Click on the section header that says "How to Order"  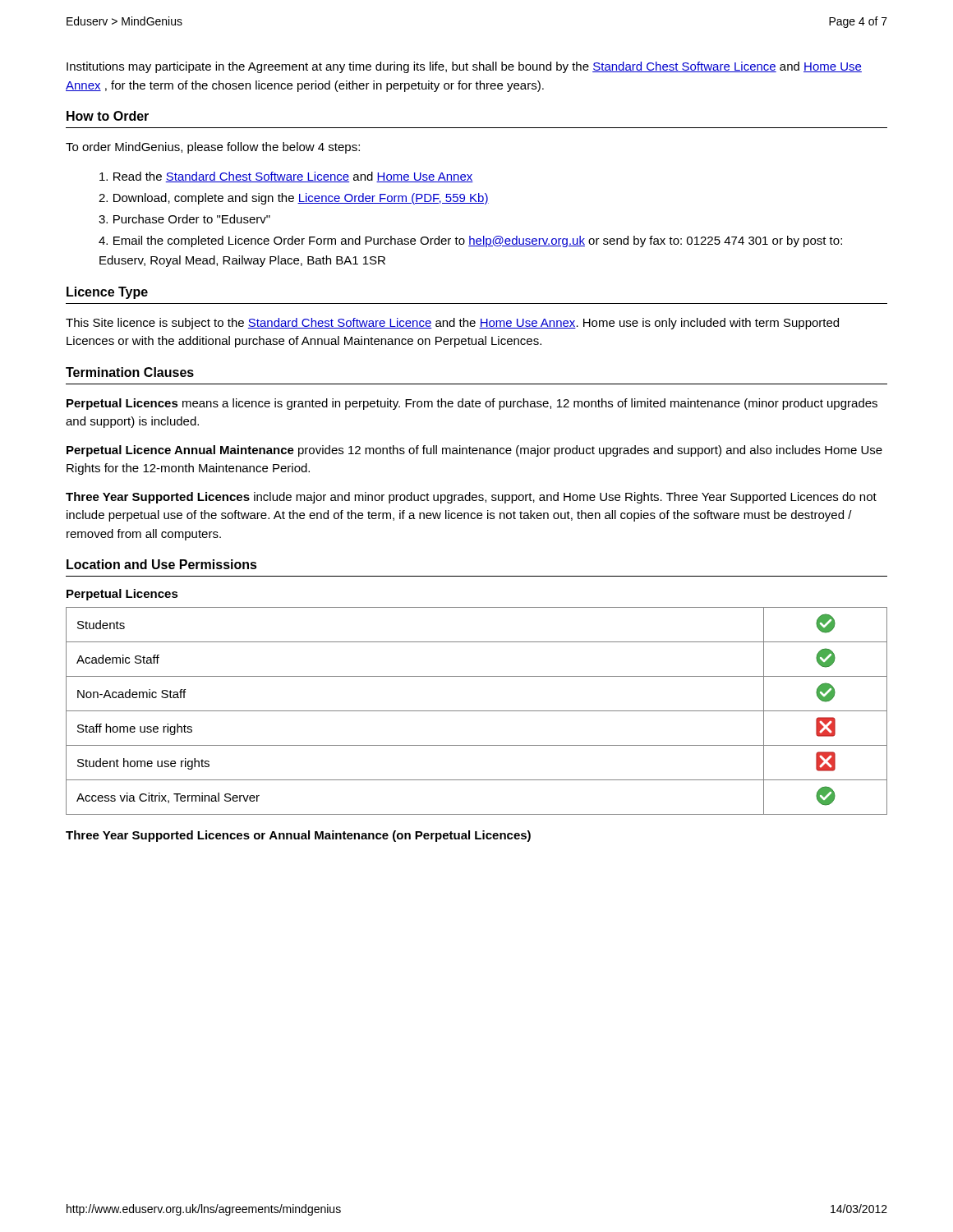[x=107, y=116]
